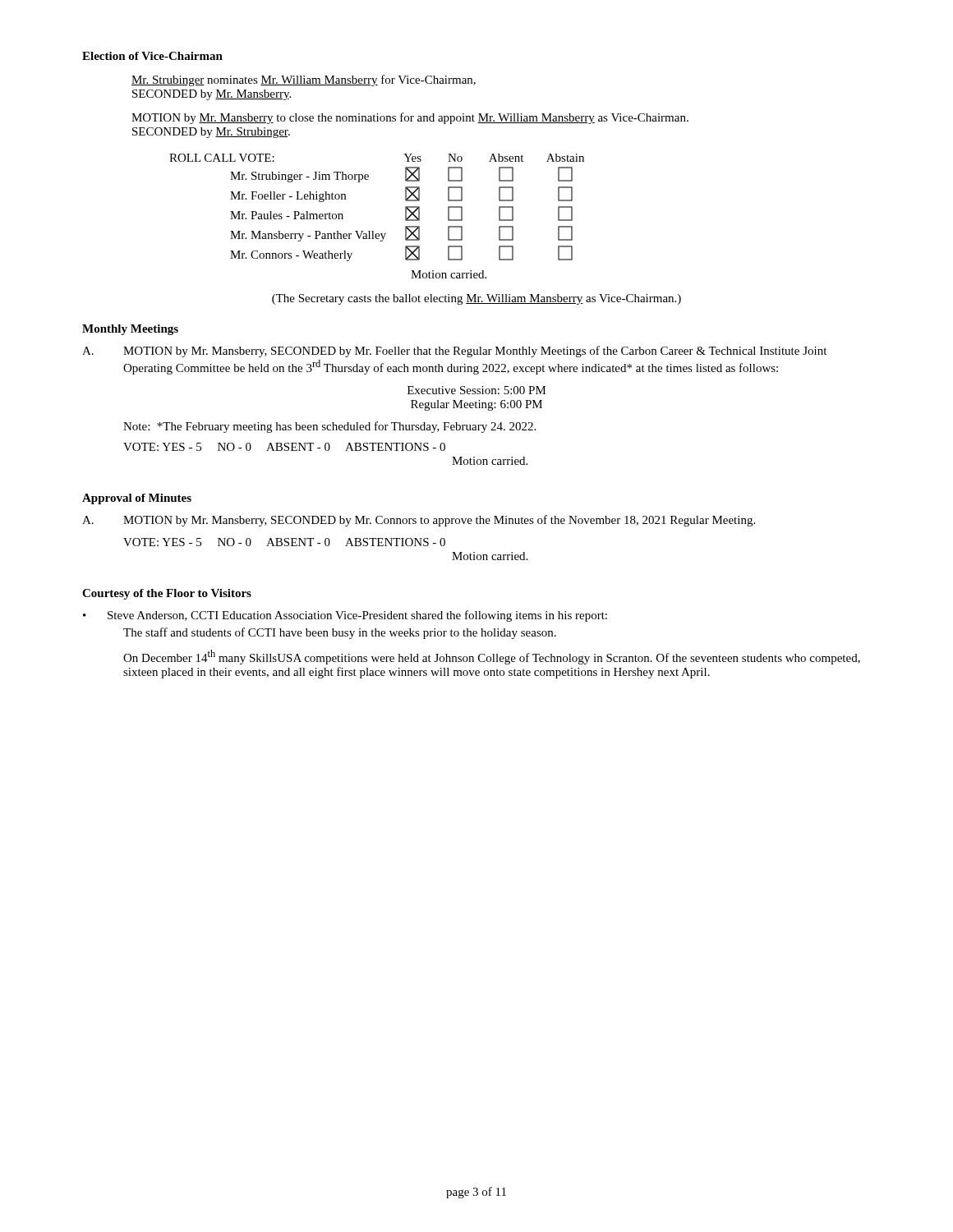Navigate to the text block starting "Monthly Meetings"
The width and height of the screenshot is (953, 1232).
tap(130, 329)
